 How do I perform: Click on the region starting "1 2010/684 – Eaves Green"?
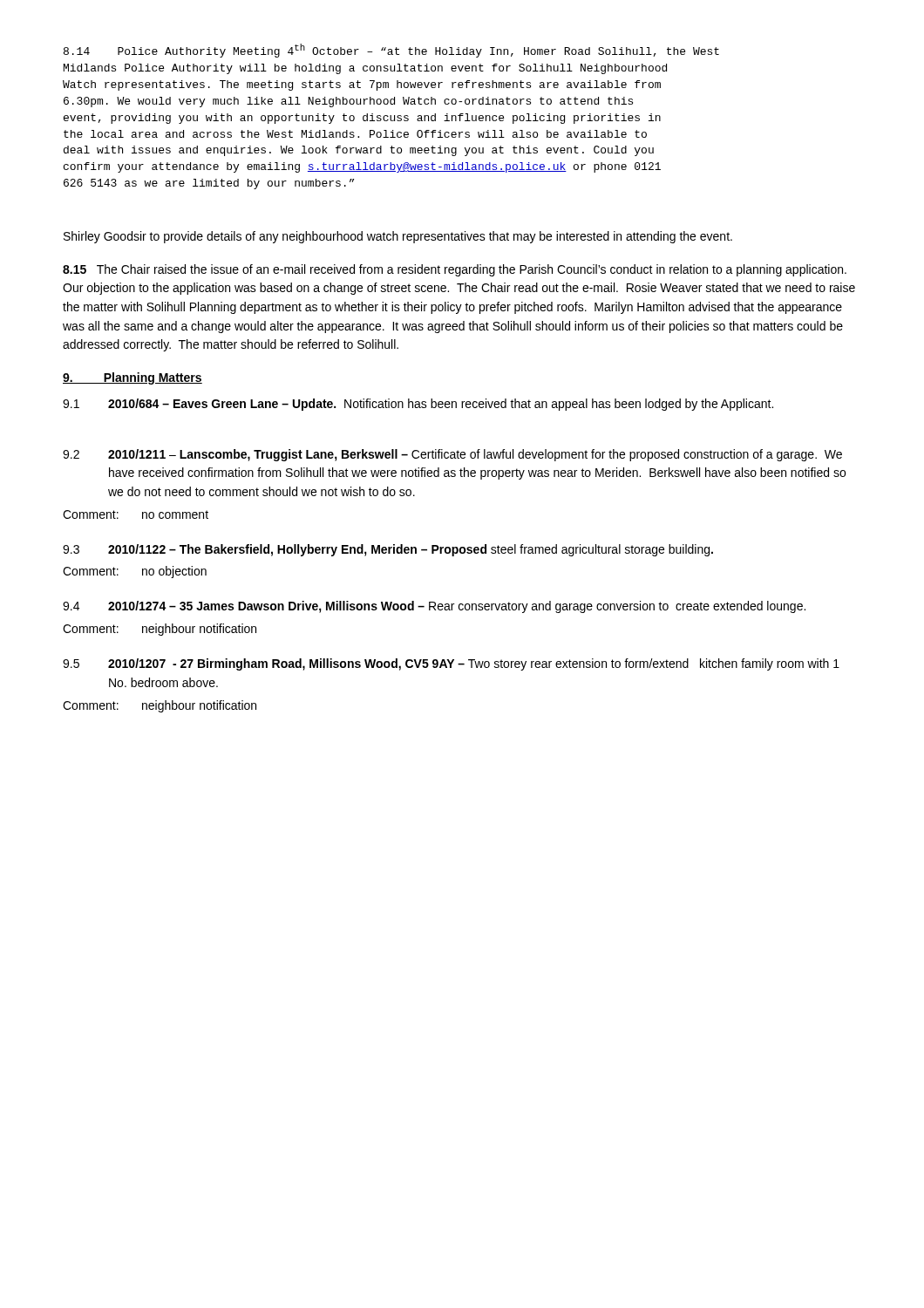(x=462, y=404)
